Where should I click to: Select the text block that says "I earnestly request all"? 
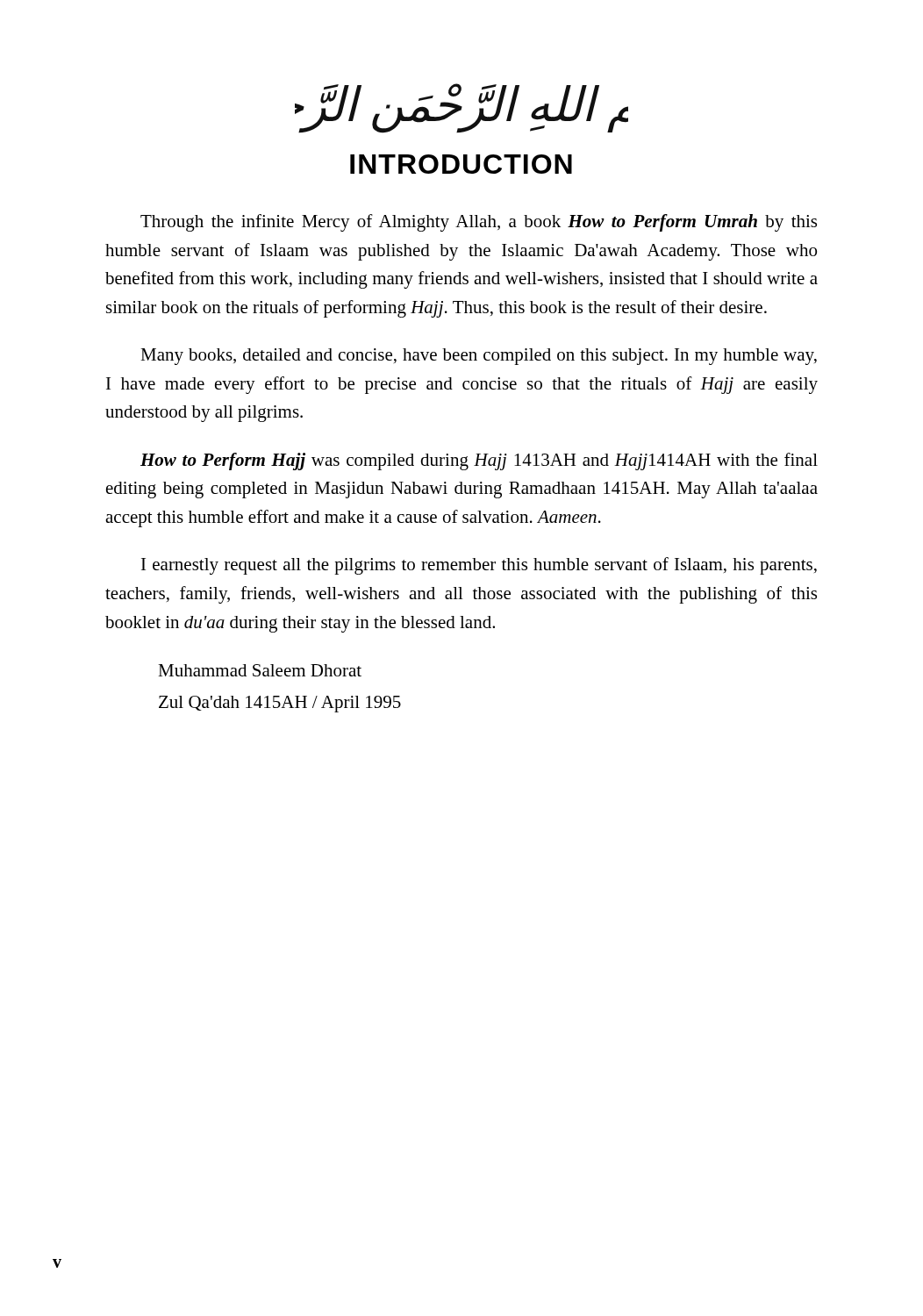462,593
